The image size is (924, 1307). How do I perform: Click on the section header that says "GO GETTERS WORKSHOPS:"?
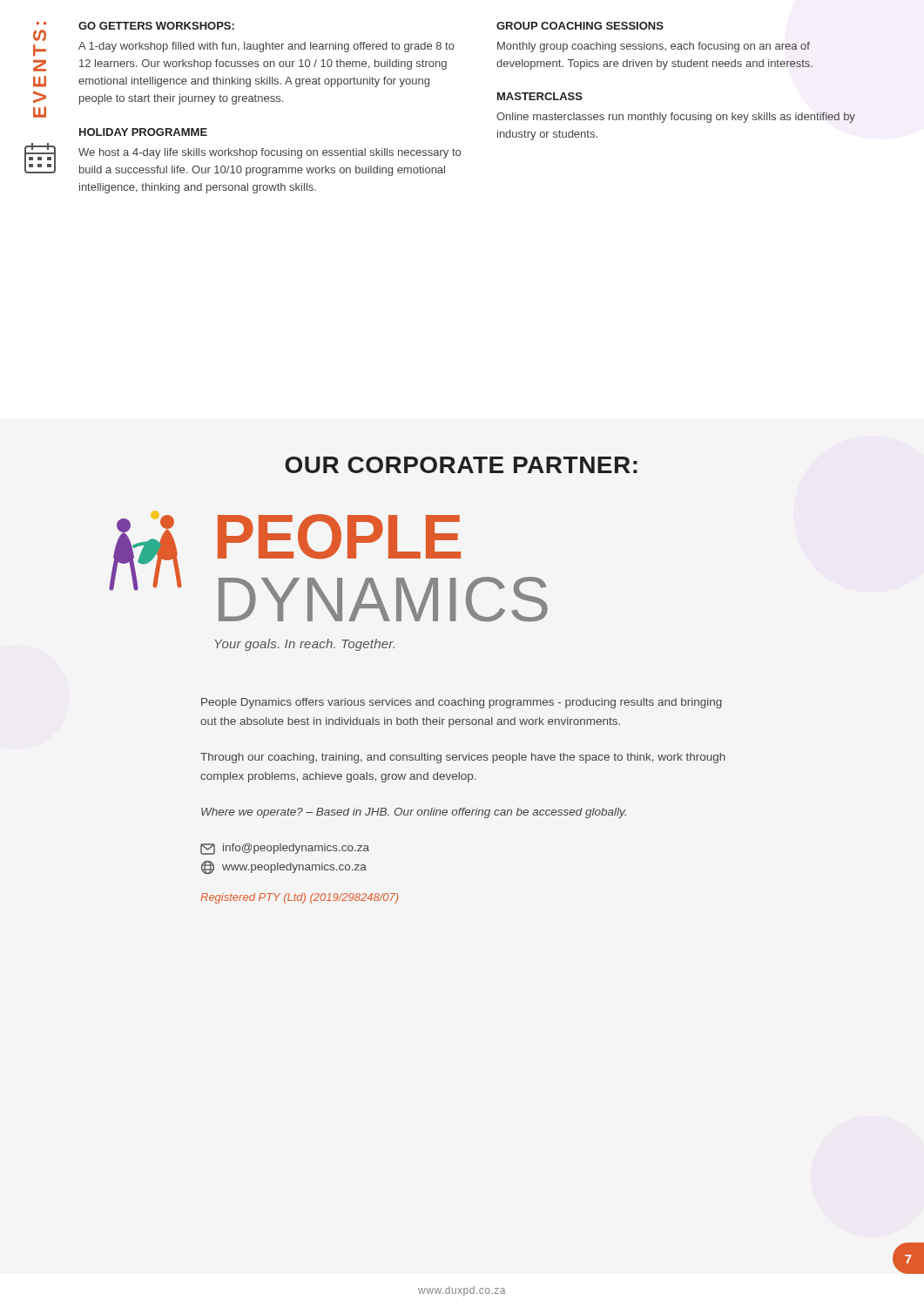coord(157,26)
